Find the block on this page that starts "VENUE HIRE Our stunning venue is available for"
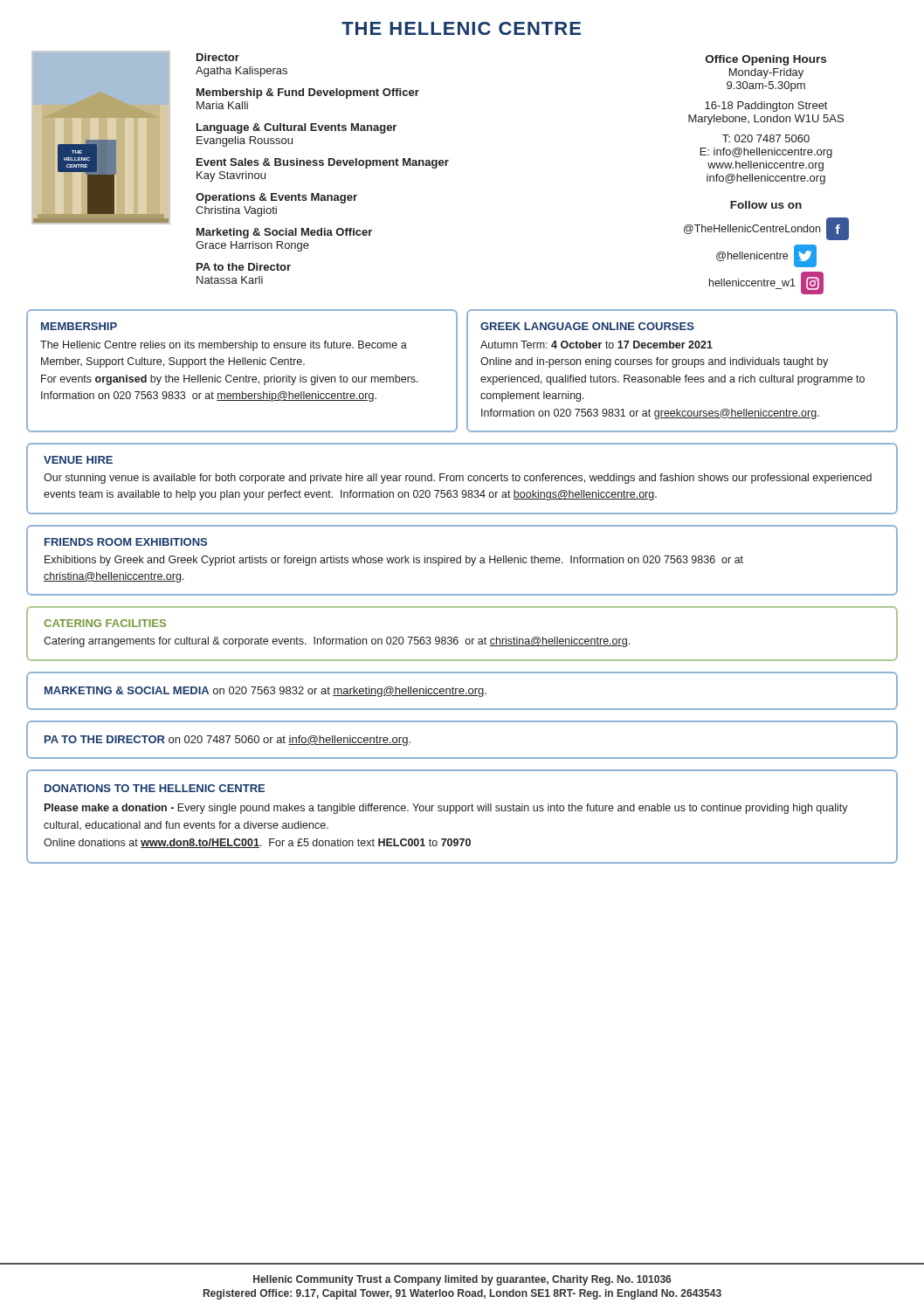Image resolution: width=924 pixels, height=1310 pixels. tap(462, 478)
